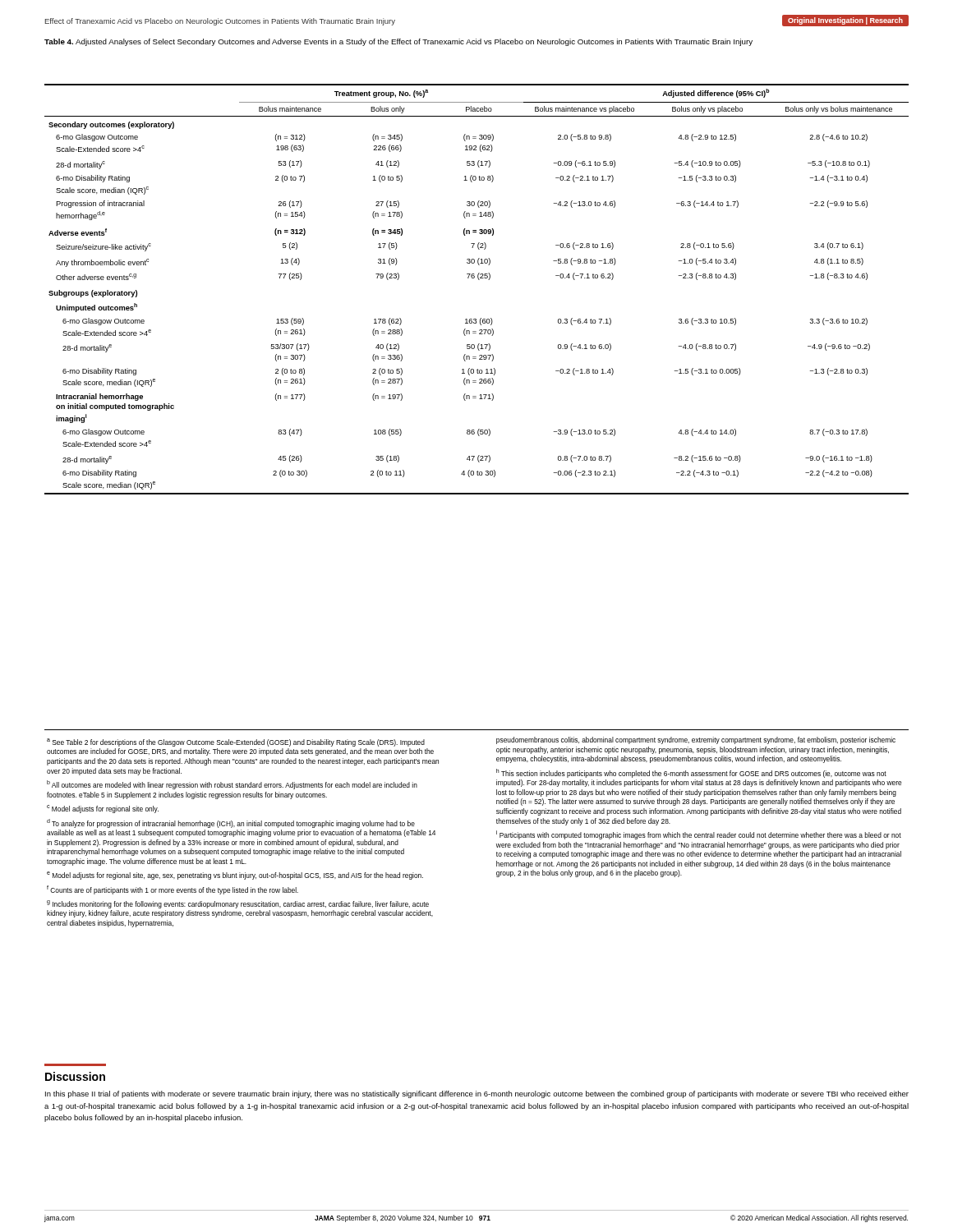Click on the passage starting "In this phase II trial of patients"
Screen dimensions: 1232x953
click(x=476, y=1106)
